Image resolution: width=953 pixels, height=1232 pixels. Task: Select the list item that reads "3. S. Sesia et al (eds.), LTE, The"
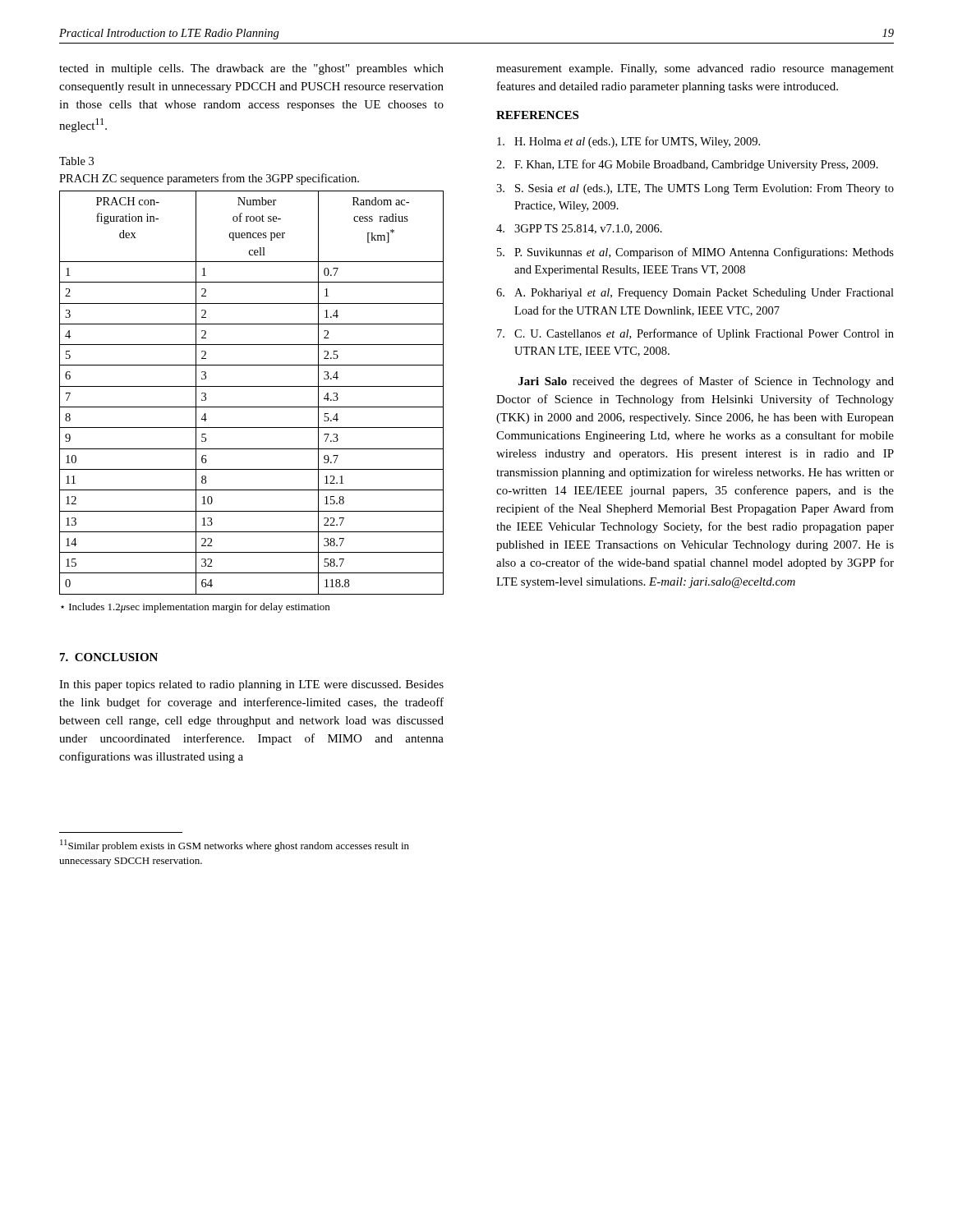pos(695,197)
